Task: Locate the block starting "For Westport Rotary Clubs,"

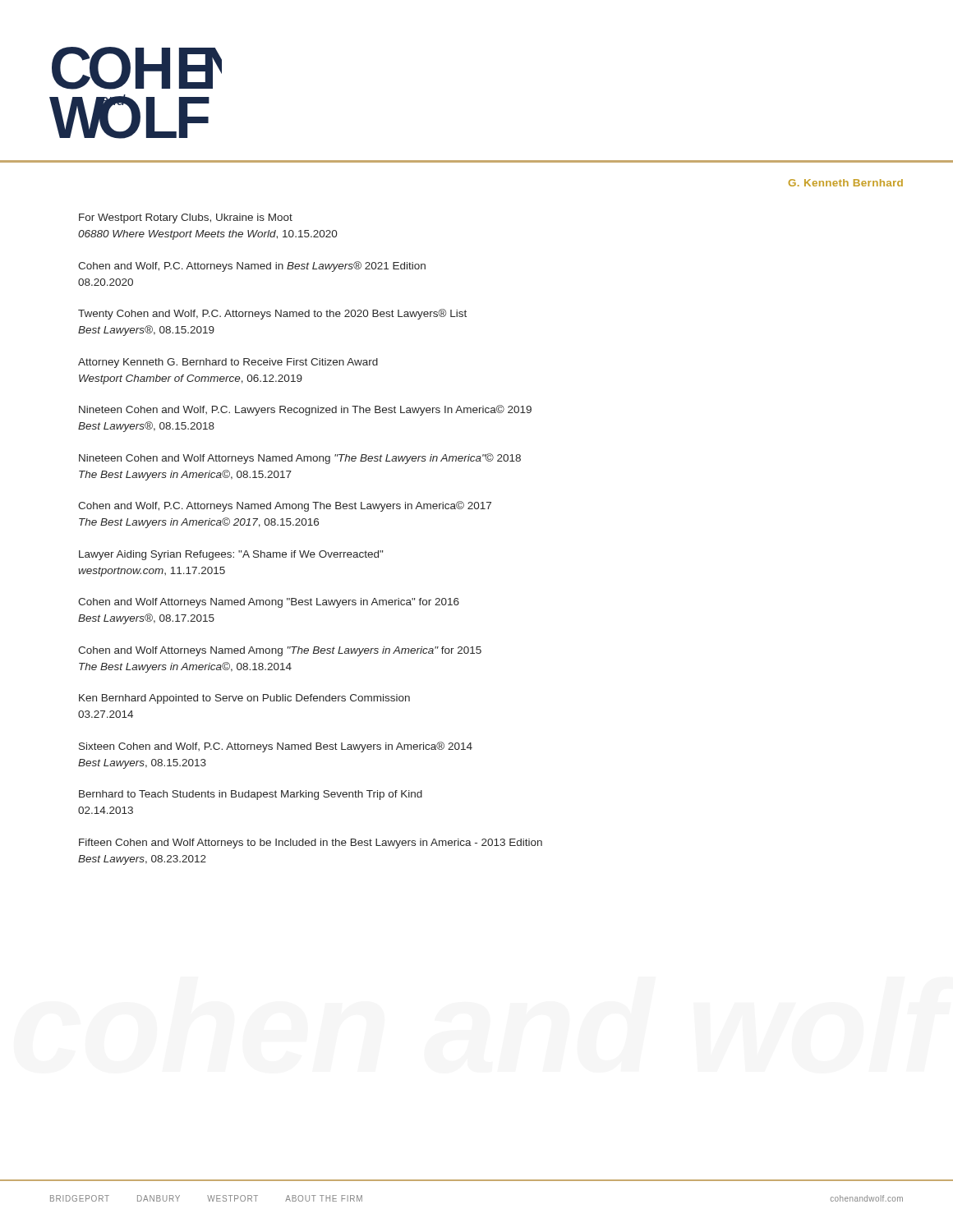Action: (x=208, y=226)
